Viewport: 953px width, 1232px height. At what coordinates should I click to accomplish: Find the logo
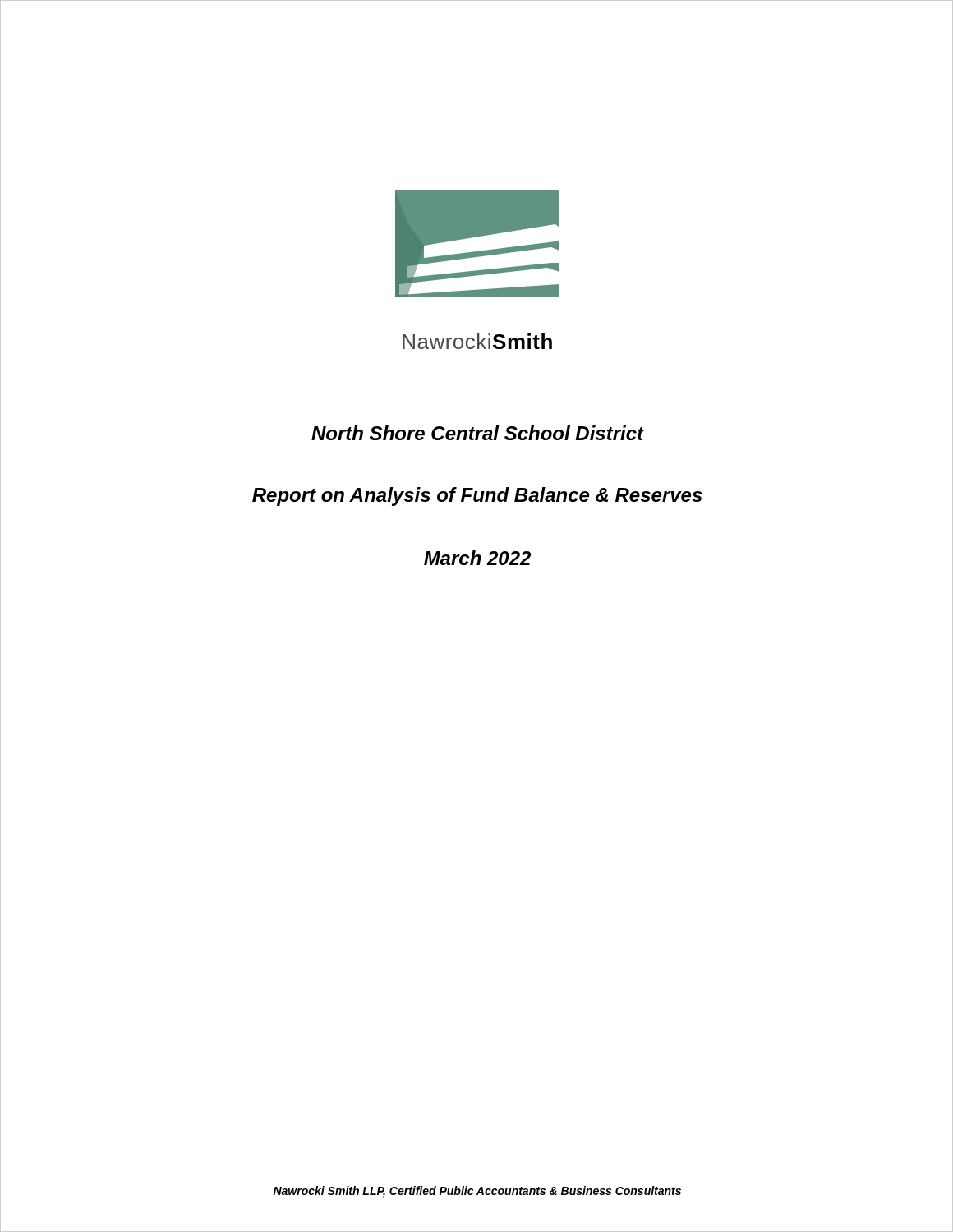(477, 272)
